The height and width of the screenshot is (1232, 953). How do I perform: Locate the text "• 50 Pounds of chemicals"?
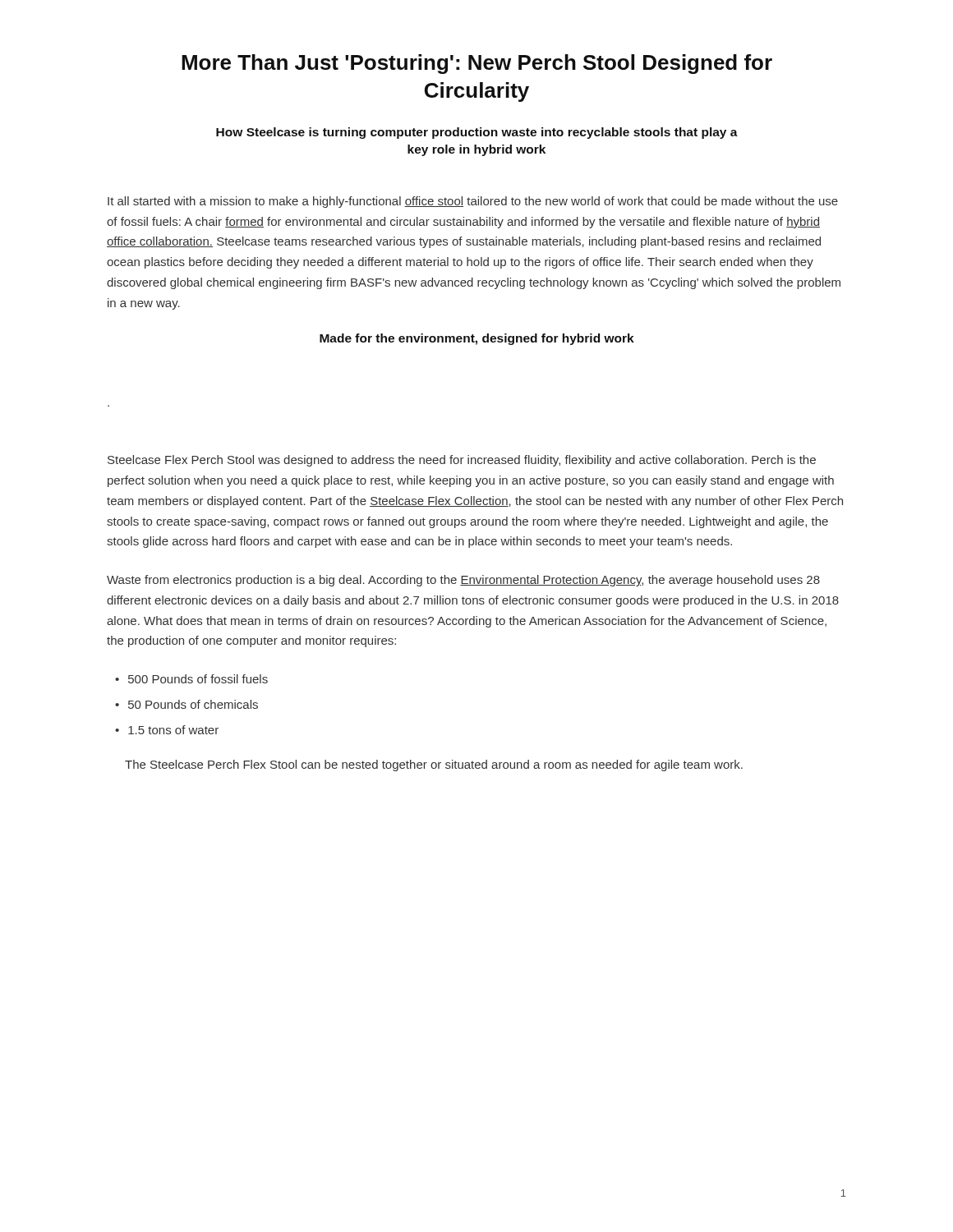(x=187, y=705)
